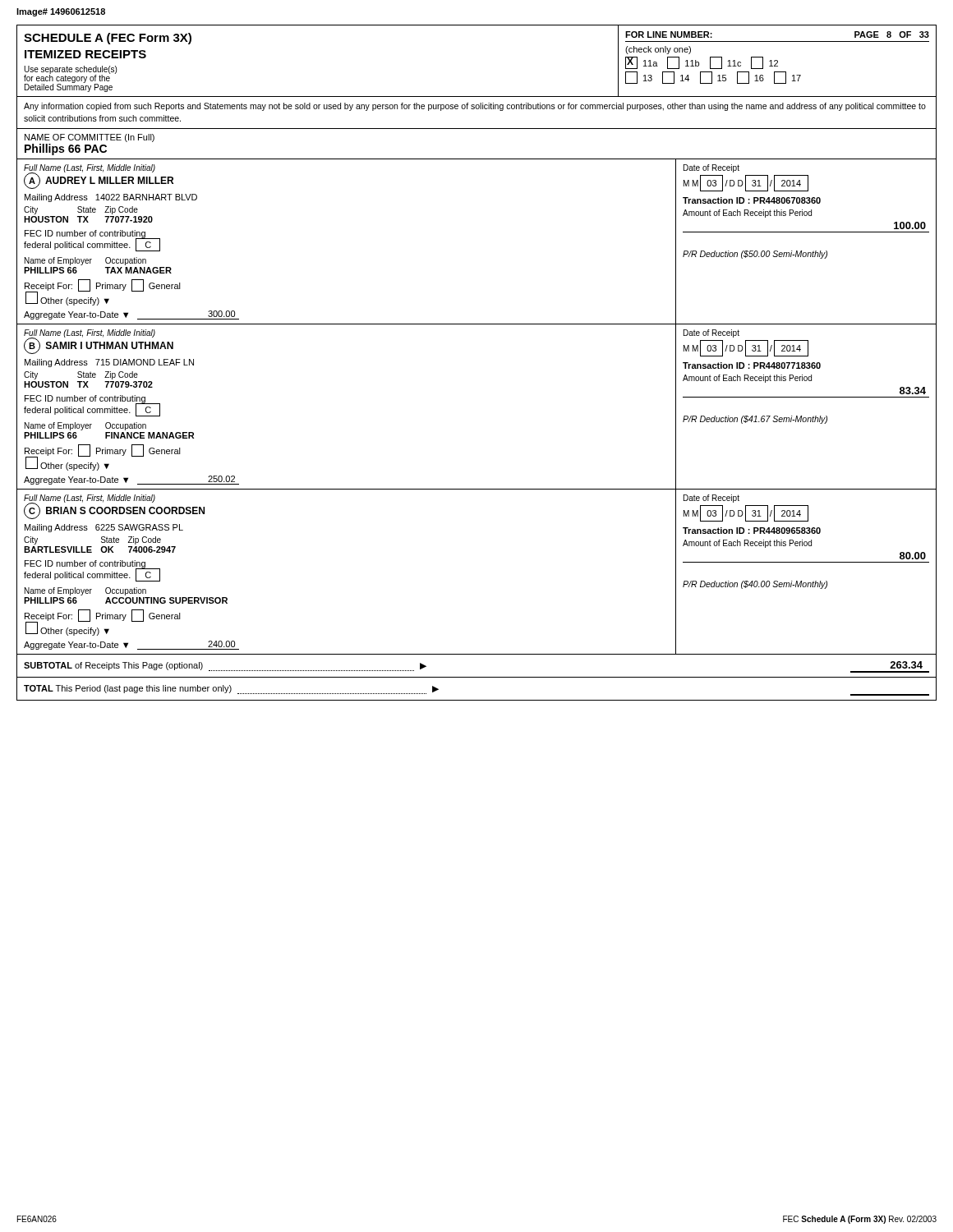Locate the text containing "B SAMIR I UTHMAN UTHMAN"
The height and width of the screenshot is (1232, 953).
(99, 346)
